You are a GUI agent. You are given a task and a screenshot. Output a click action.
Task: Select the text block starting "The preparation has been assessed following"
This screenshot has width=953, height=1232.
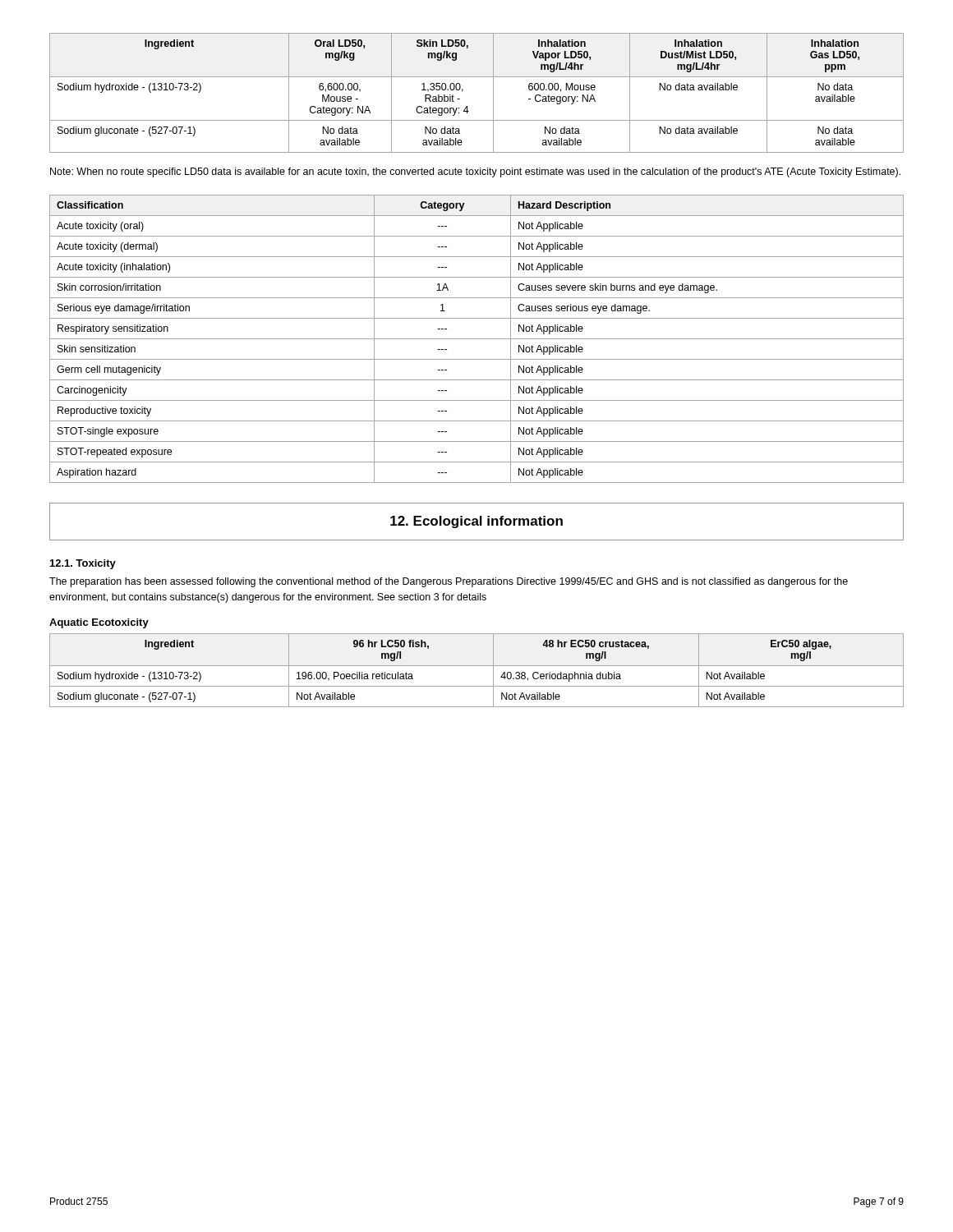[x=449, y=589]
